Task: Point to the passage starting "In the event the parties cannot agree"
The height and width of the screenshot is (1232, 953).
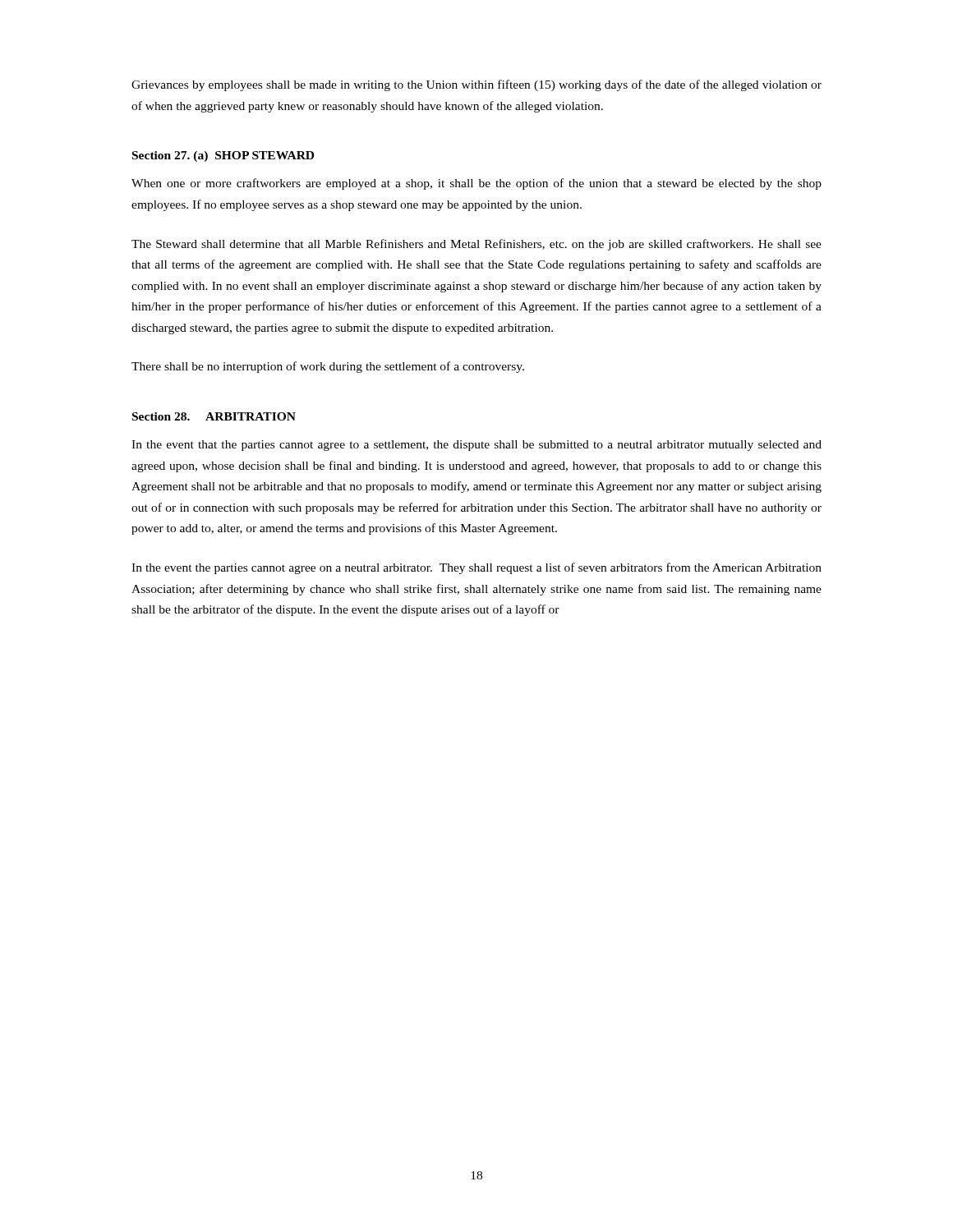Action: 476,588
